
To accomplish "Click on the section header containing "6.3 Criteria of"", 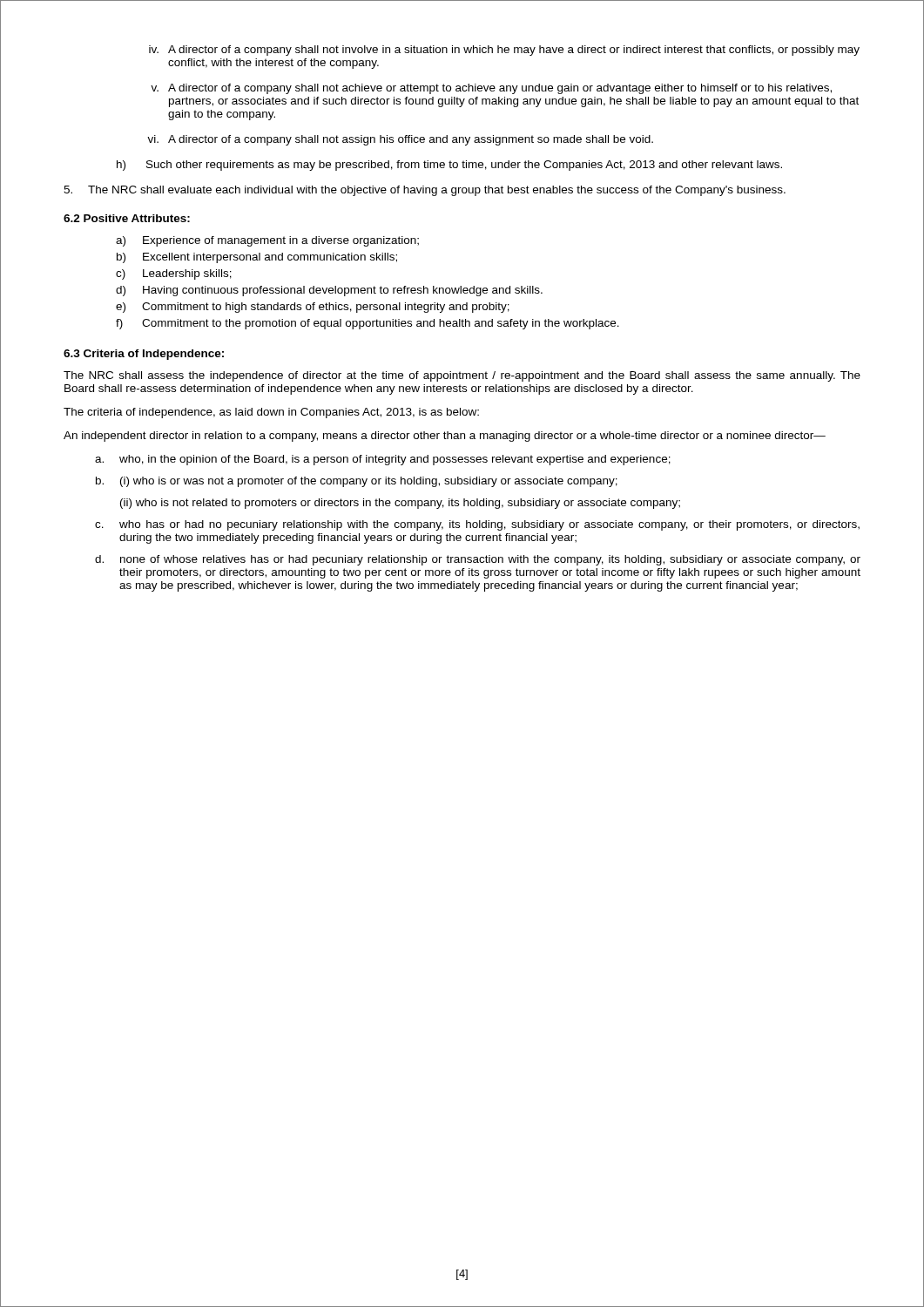I will click(144, 353).
